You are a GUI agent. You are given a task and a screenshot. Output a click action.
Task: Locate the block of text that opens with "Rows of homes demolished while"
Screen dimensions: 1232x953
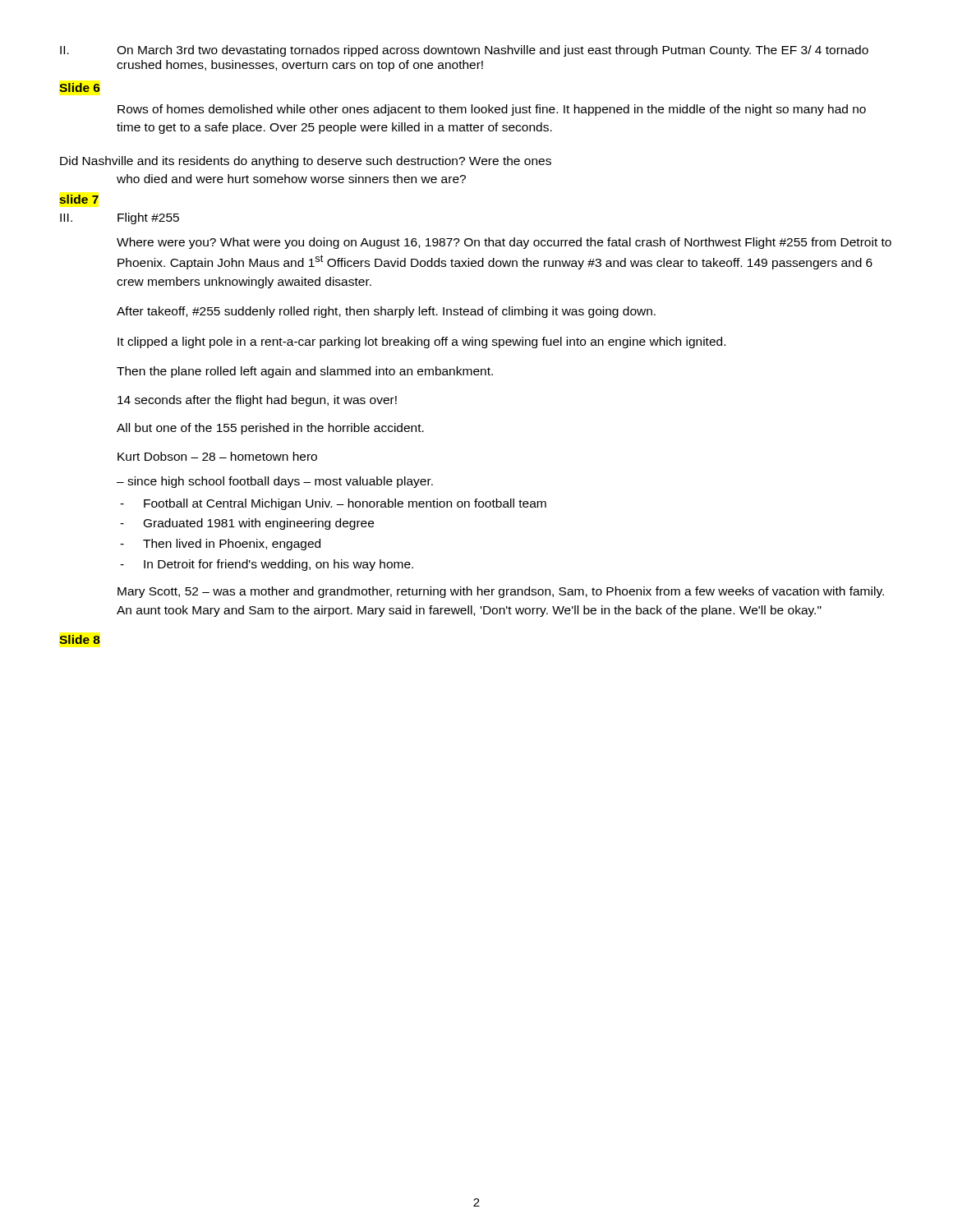pyautogui.click(x=491, y=118)
